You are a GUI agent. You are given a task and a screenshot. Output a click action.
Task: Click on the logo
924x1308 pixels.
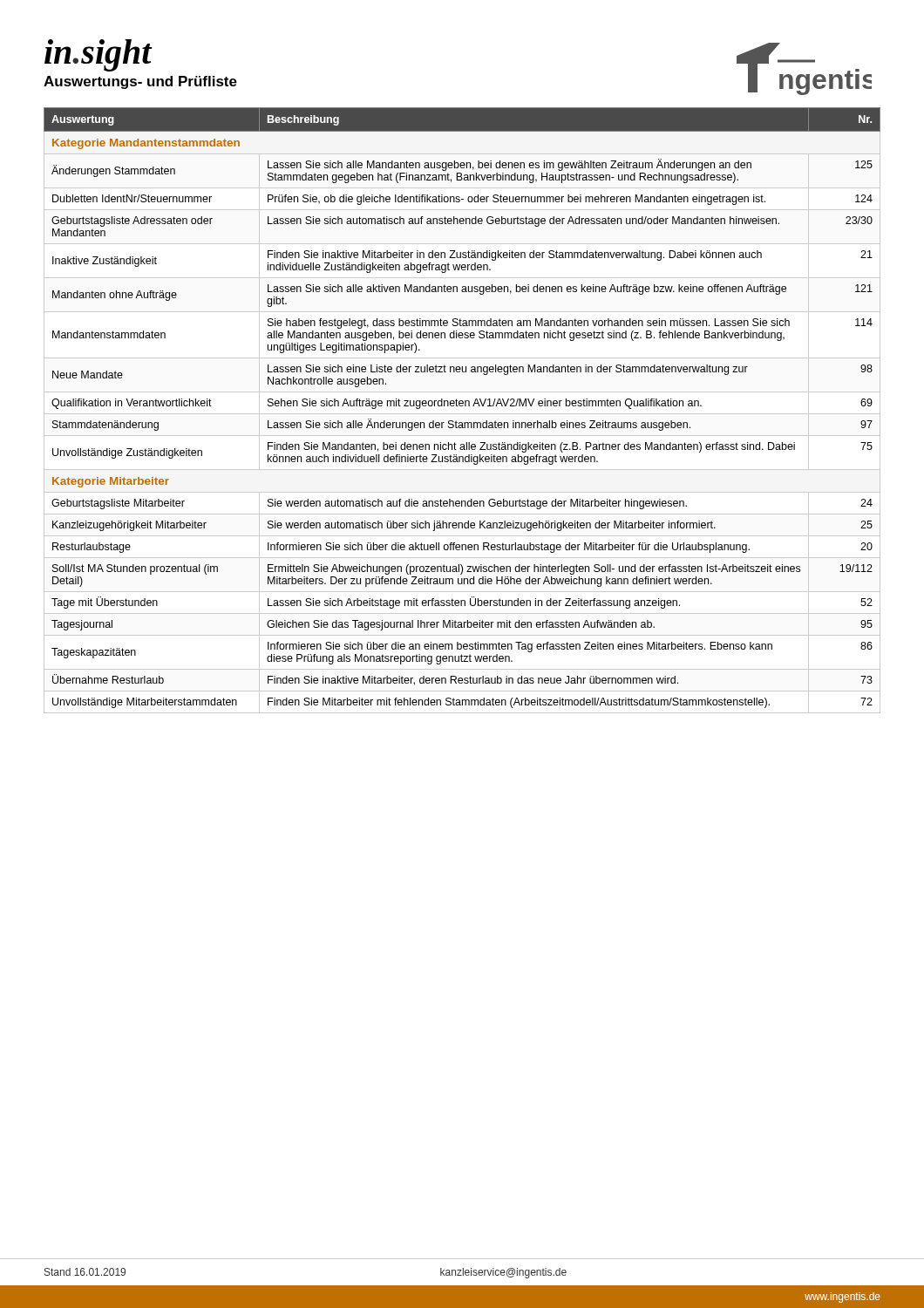pyautogui.click(x=802, y=70)
